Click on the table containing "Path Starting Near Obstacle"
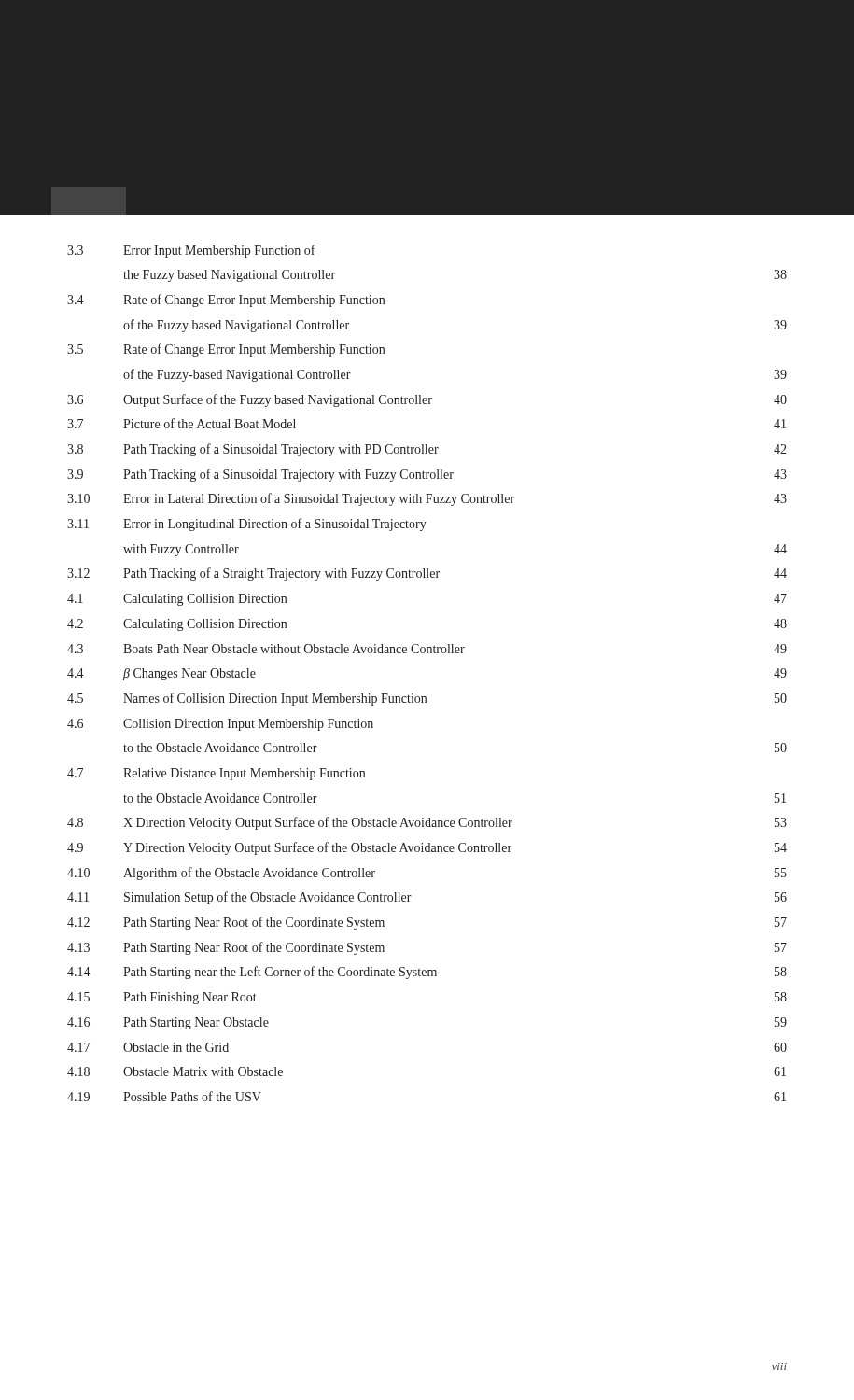 click(427, 674)
